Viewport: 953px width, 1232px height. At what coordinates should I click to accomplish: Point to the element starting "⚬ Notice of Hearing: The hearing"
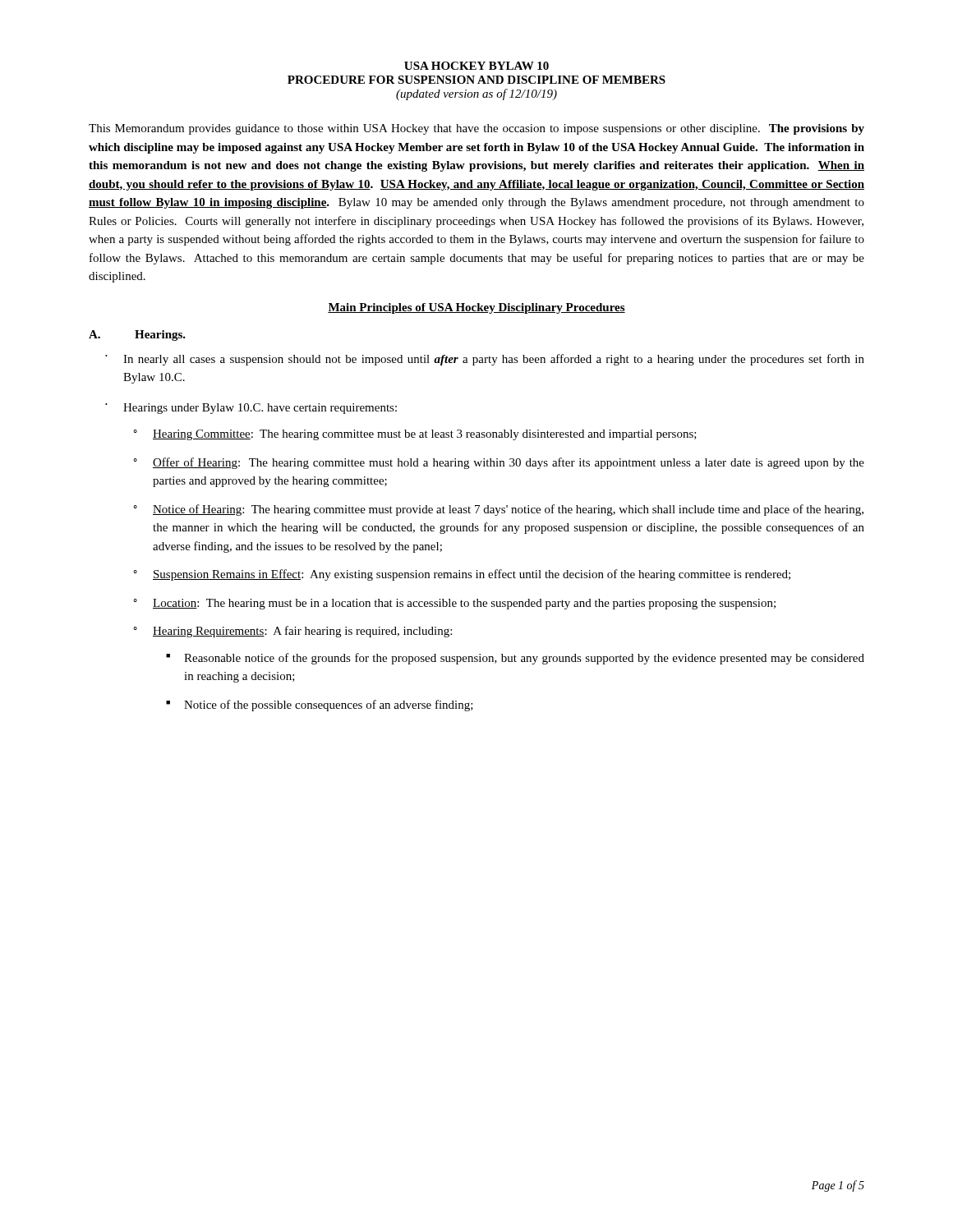tap(498, 528)
